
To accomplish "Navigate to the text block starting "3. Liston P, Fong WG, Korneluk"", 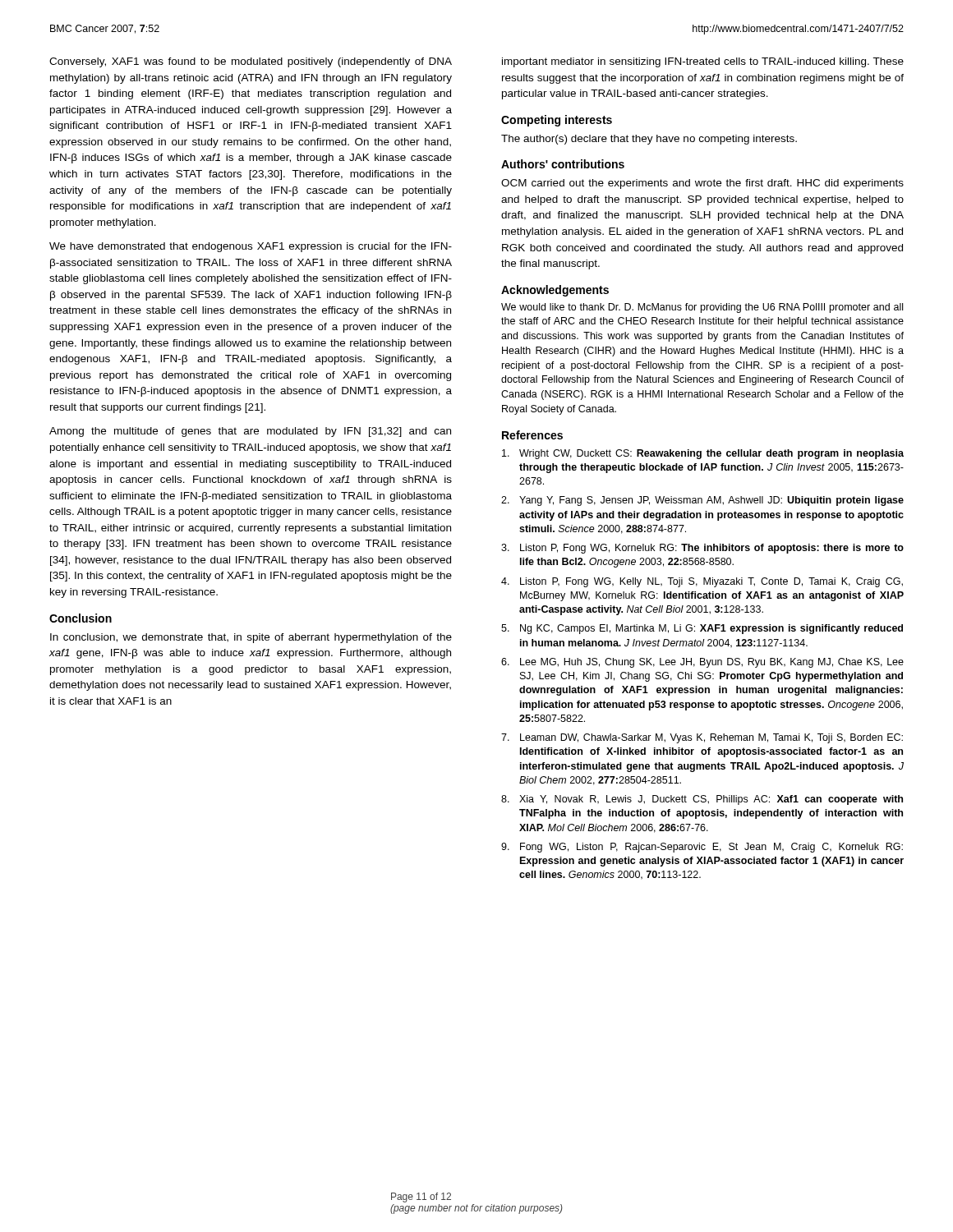I will pyautogui.click(x=702, y=556).
